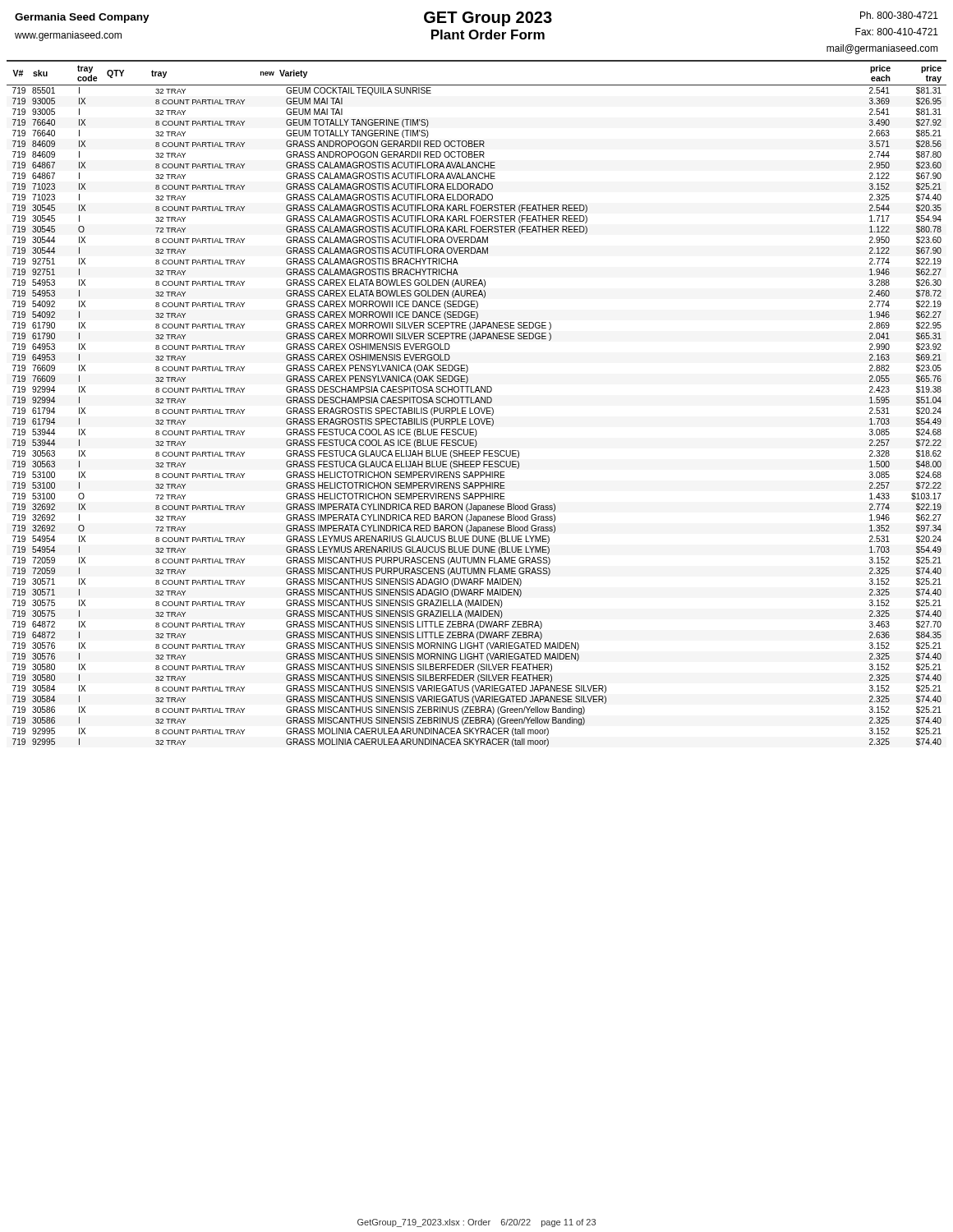Select the table that reads "GRASS MISCANTHUS SINENSIS GRAZIELLA"

coord(476,417)
